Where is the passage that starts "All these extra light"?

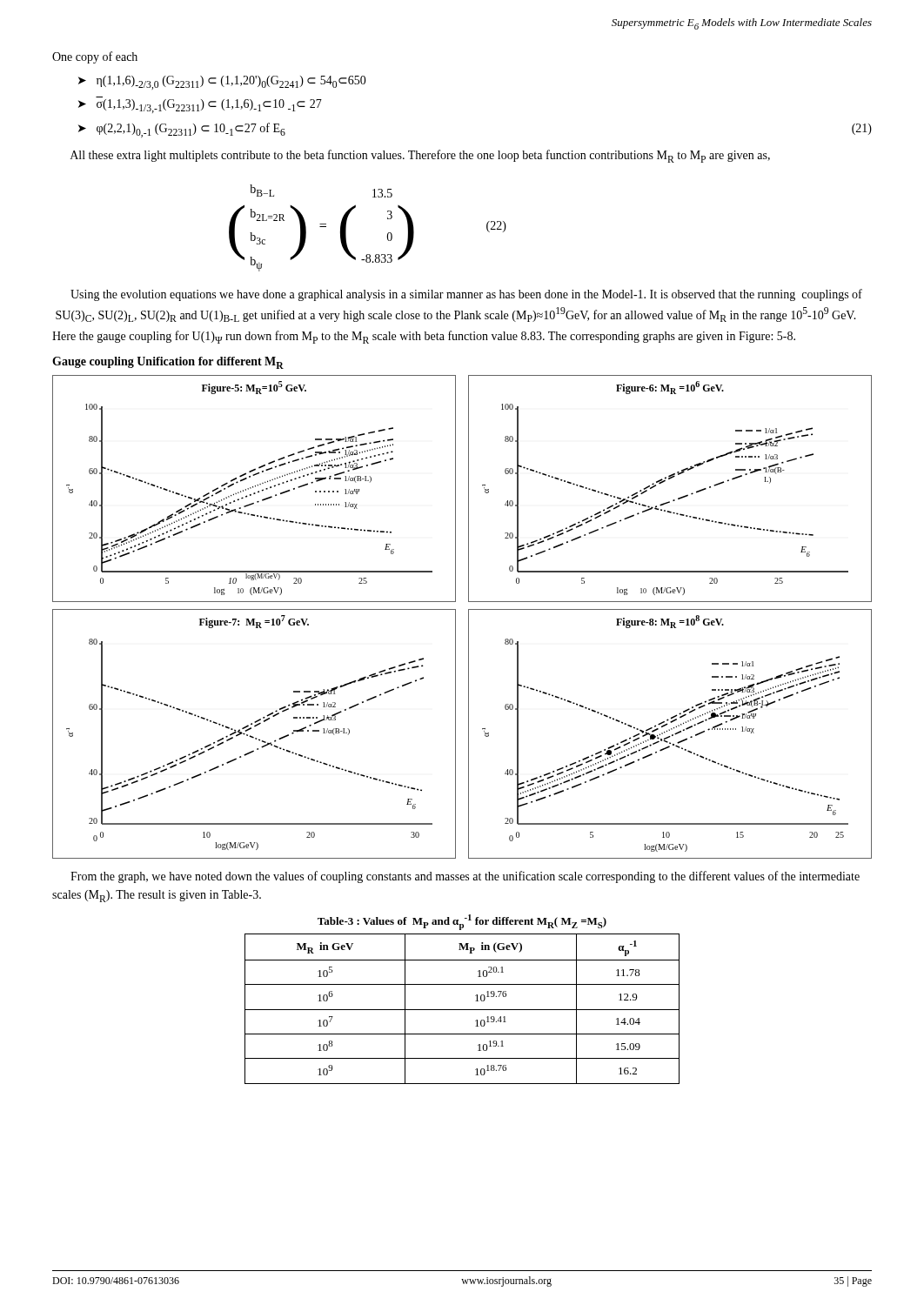coord(411,157)
